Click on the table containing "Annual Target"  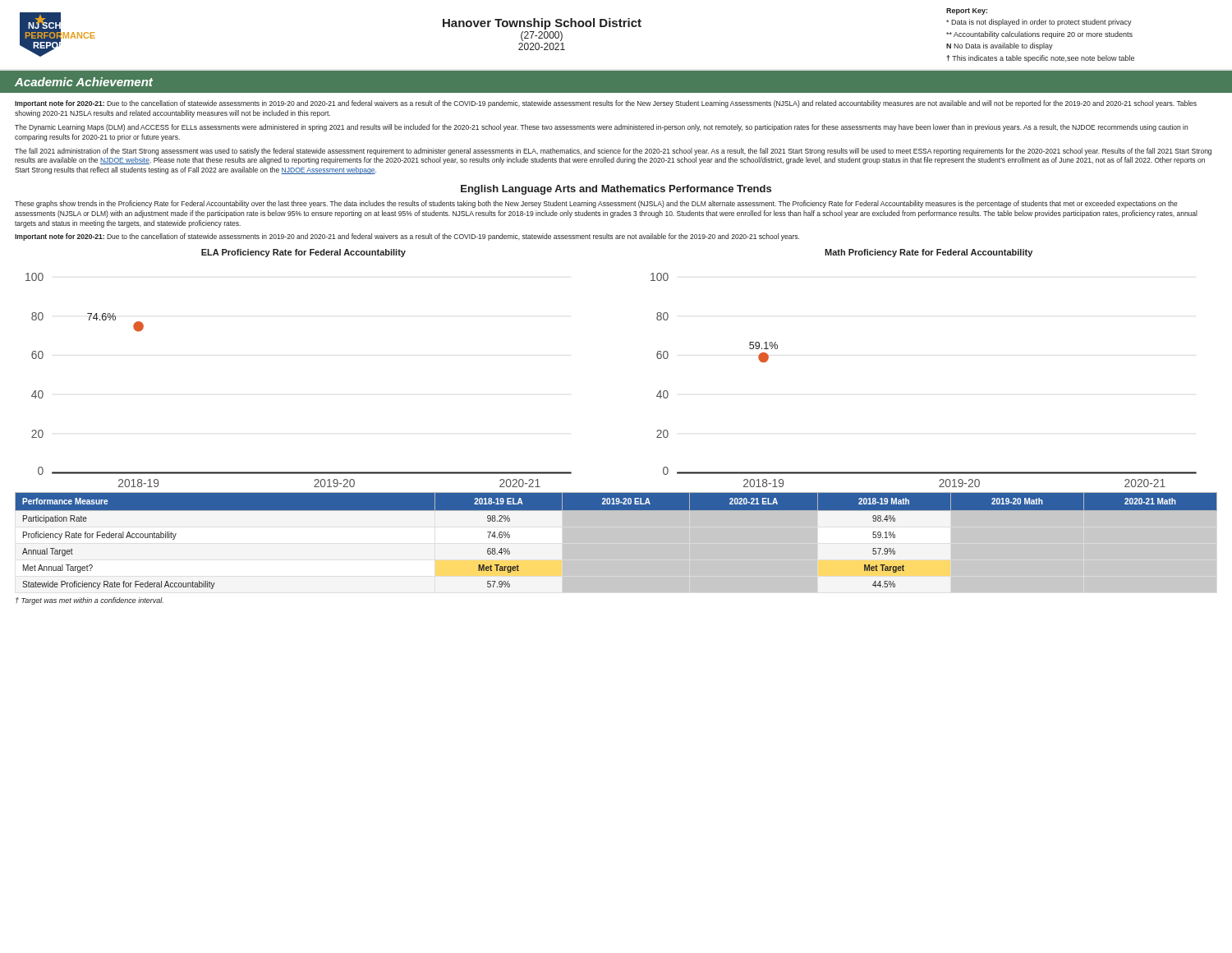[x=616, y=542]
